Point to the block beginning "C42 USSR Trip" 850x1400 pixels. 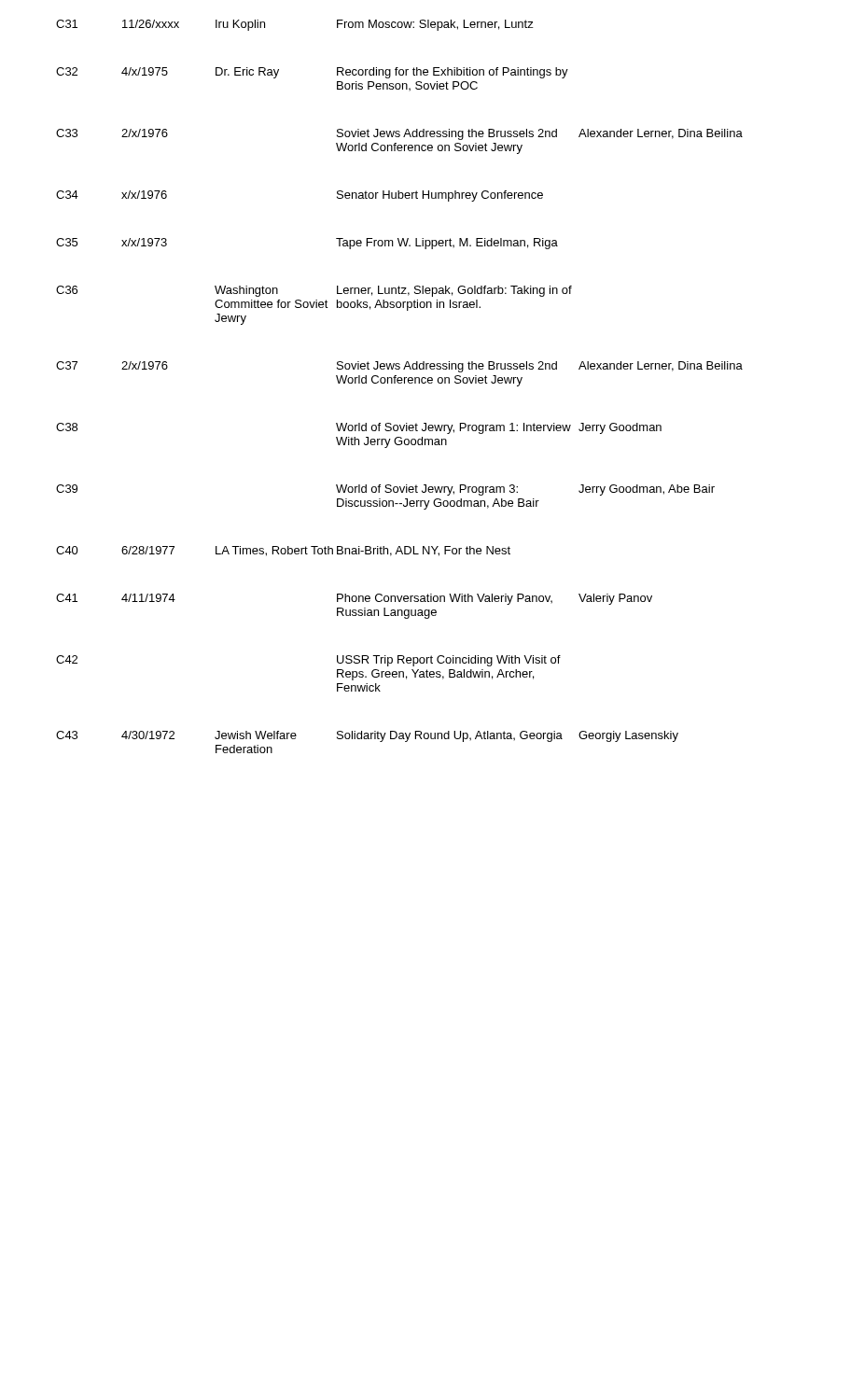click(67, 660)
